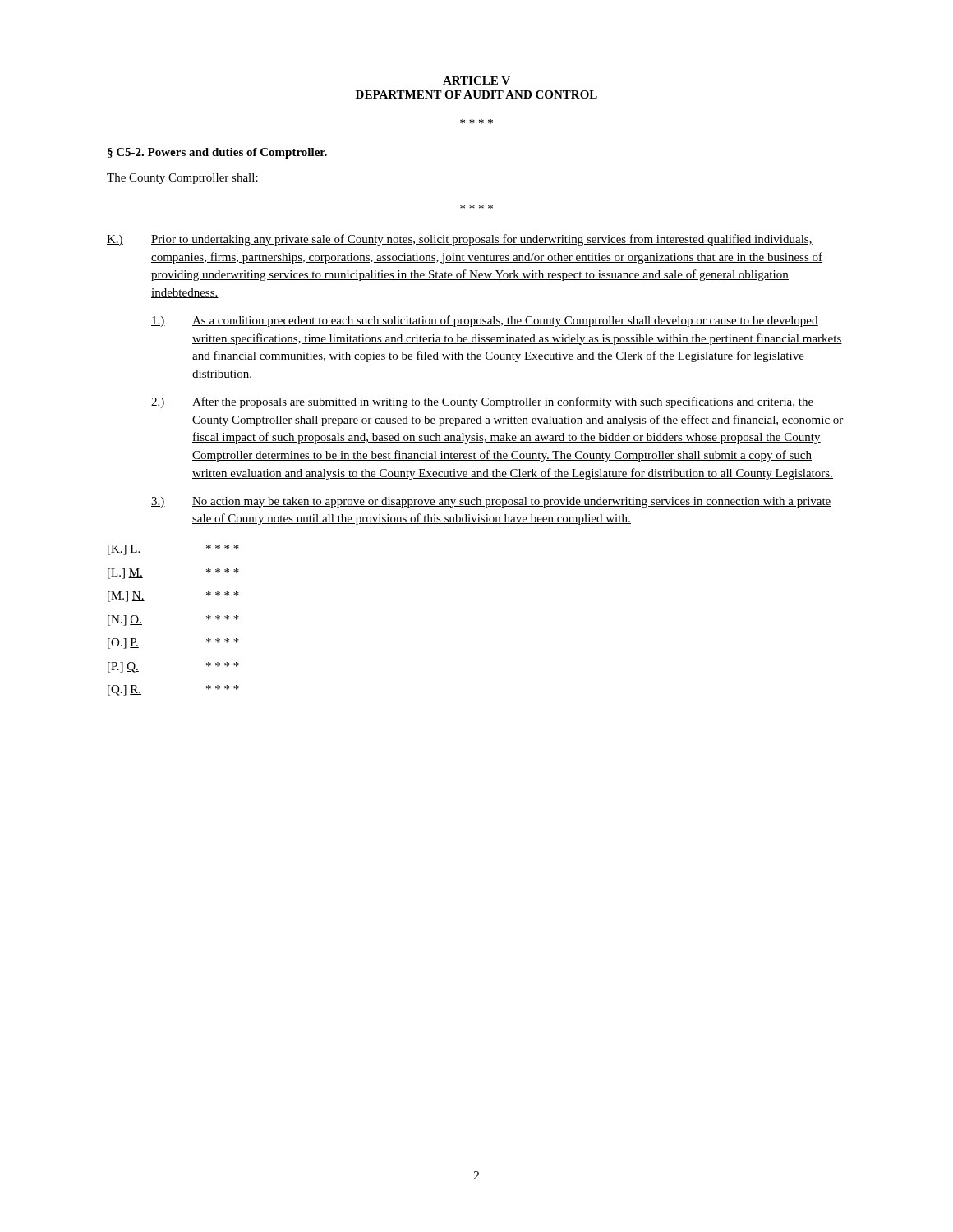Screen dimensions: 1232x953
Task: Find the list item with the text "3.) No action may be"
Action: [499, 510]
